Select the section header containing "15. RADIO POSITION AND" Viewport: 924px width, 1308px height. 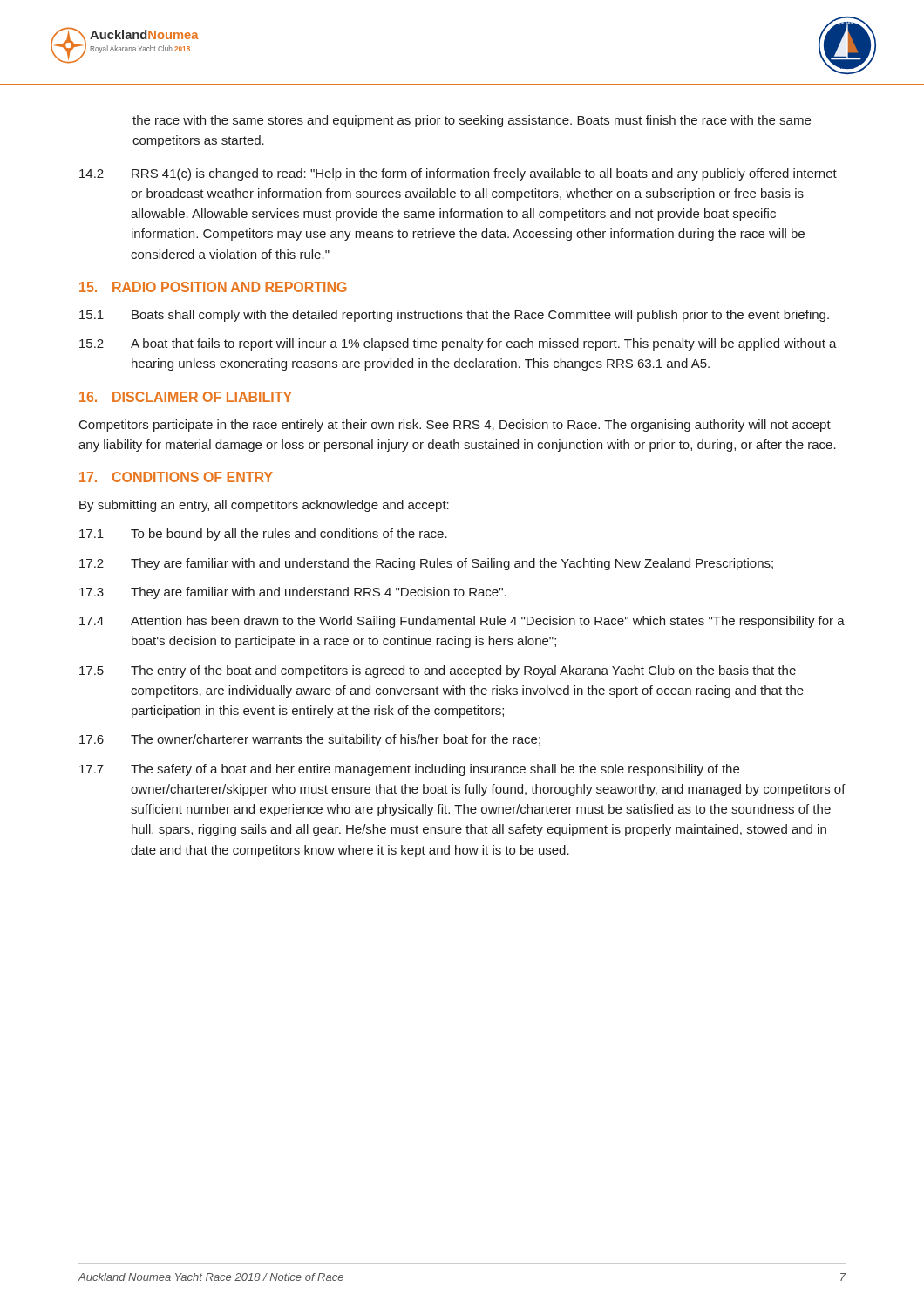(x=213, y=287)
